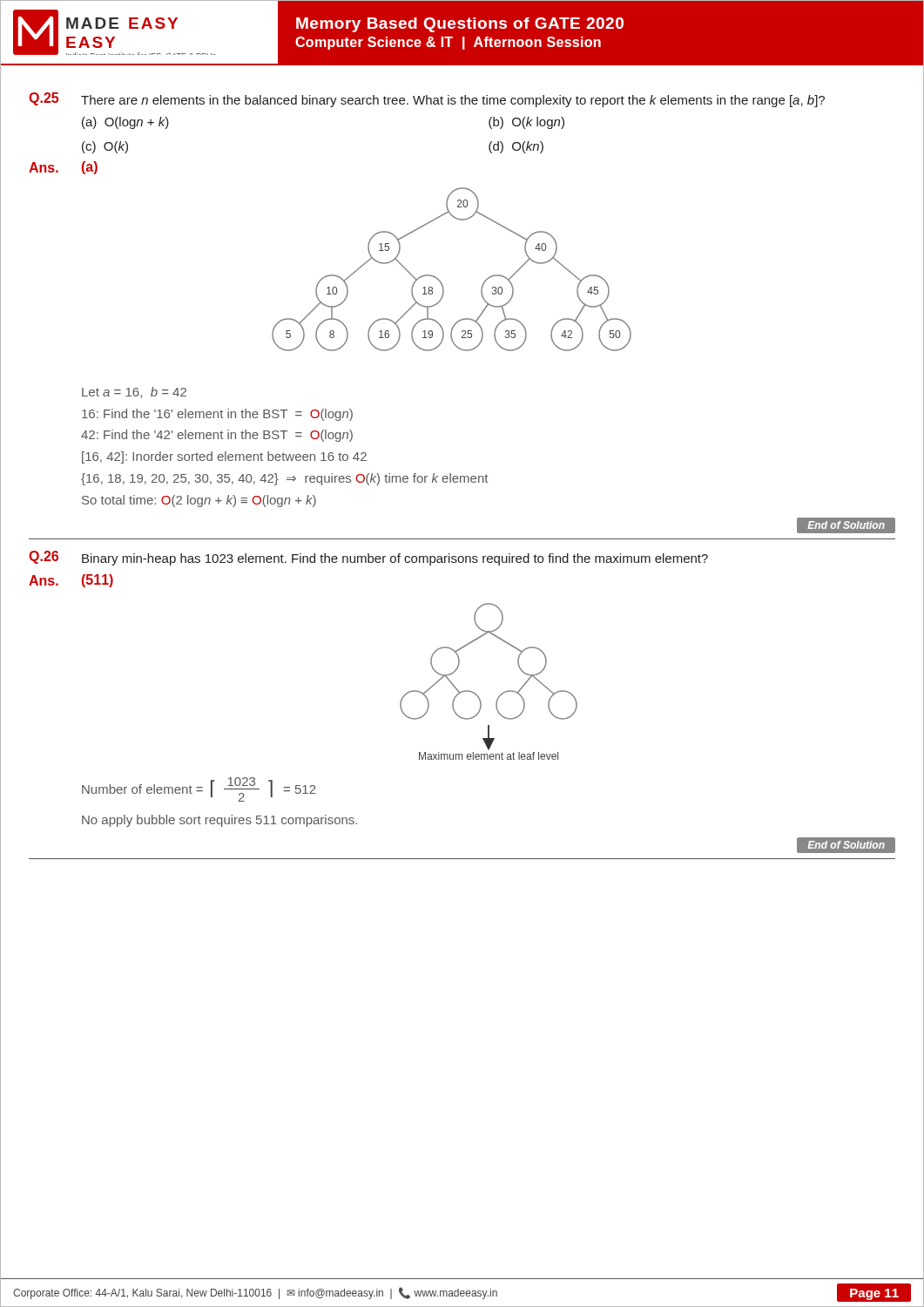Locate the text block that says "Q.26 Binary min-heap has"
The image size is (924, 1307).
[462, 558]
